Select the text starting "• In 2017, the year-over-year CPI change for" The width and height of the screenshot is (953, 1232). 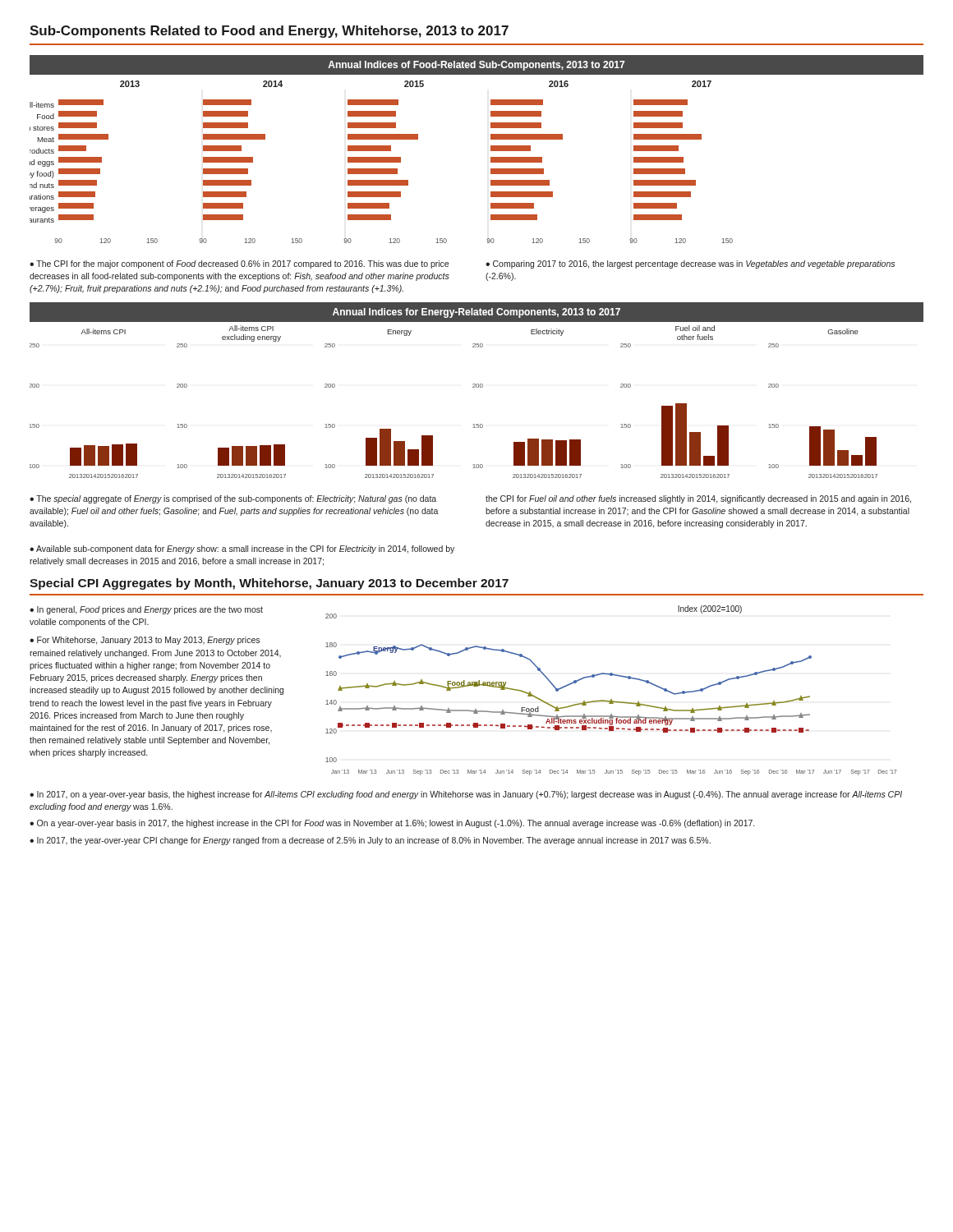370,840
